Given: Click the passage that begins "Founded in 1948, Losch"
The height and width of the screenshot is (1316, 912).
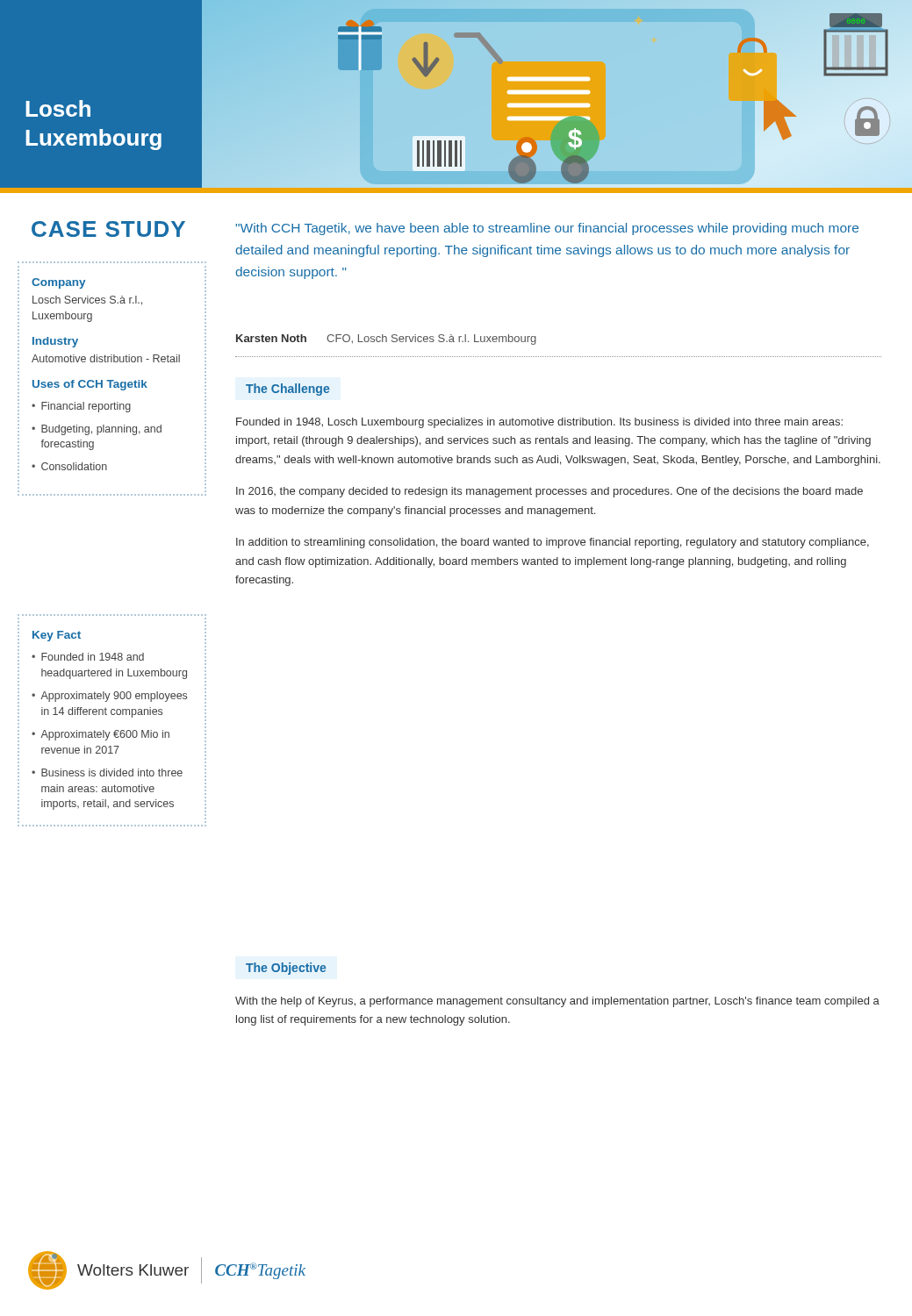Looking at the screenshot, I should [x=558, y=440].
